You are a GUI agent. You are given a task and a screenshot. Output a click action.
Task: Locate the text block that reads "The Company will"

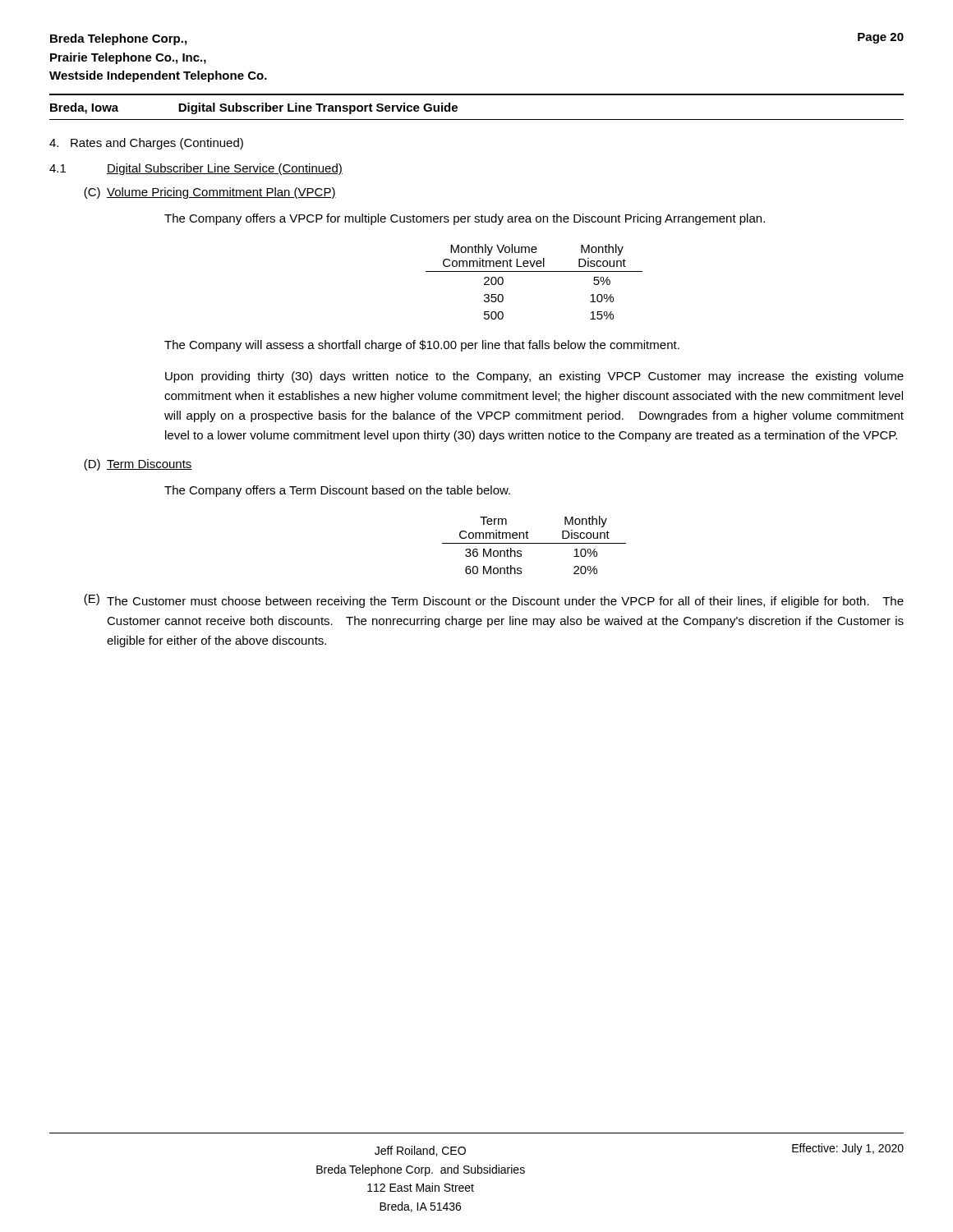point(534,345)
